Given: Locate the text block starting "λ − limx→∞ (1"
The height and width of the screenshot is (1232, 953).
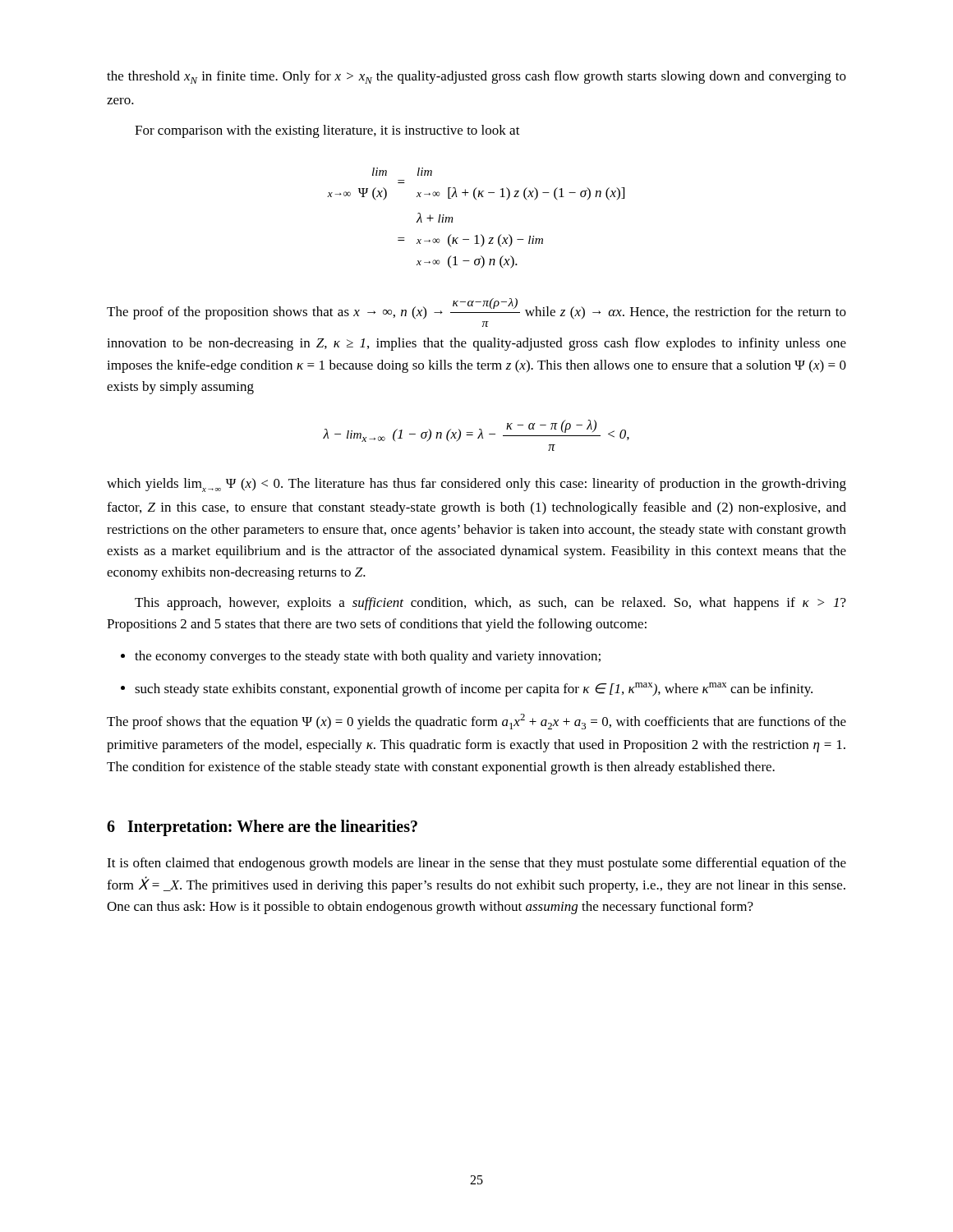Looking at the screenshot, I should point(476,436).
